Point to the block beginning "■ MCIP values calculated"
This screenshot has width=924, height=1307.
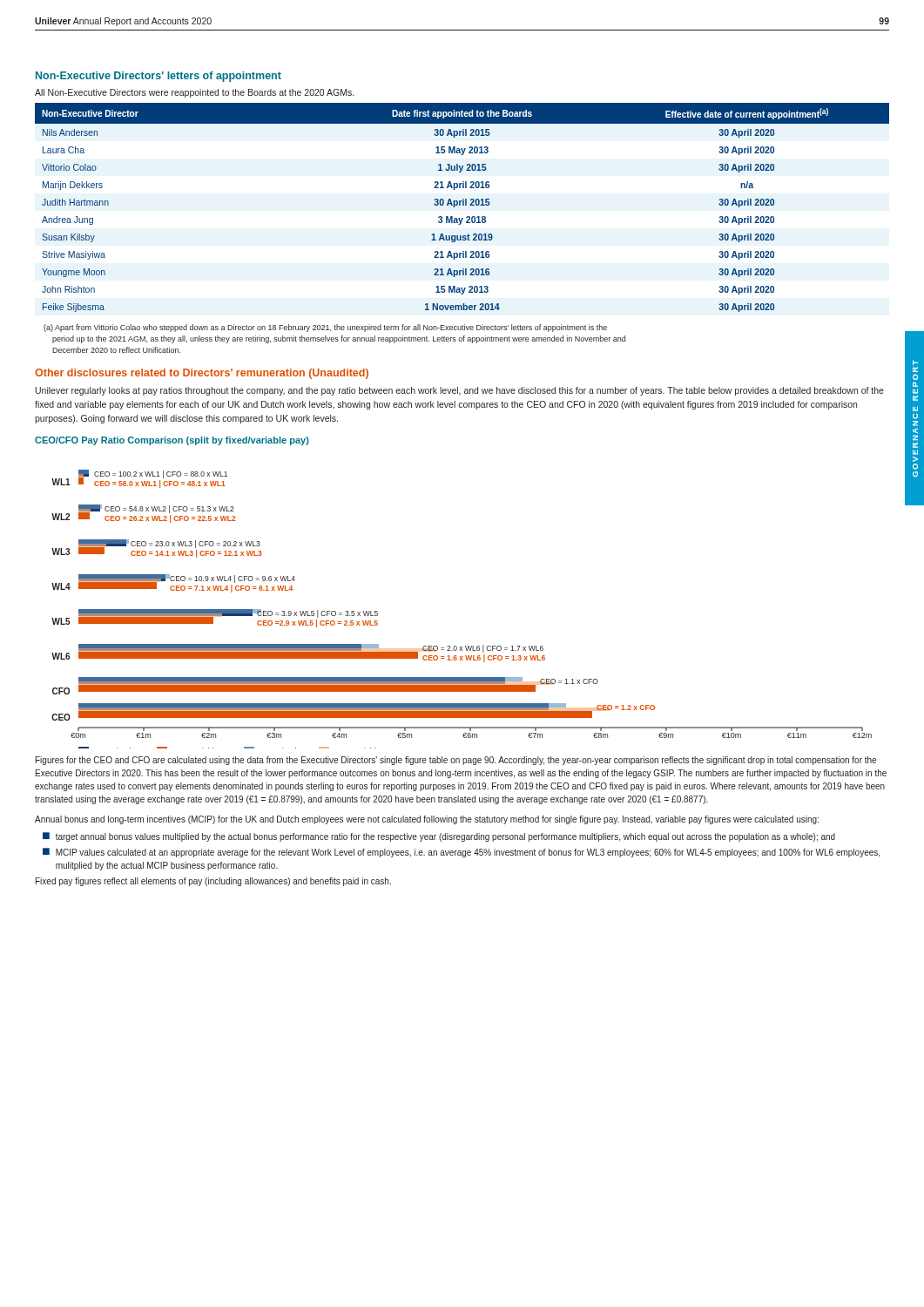(x=465, y=859)
